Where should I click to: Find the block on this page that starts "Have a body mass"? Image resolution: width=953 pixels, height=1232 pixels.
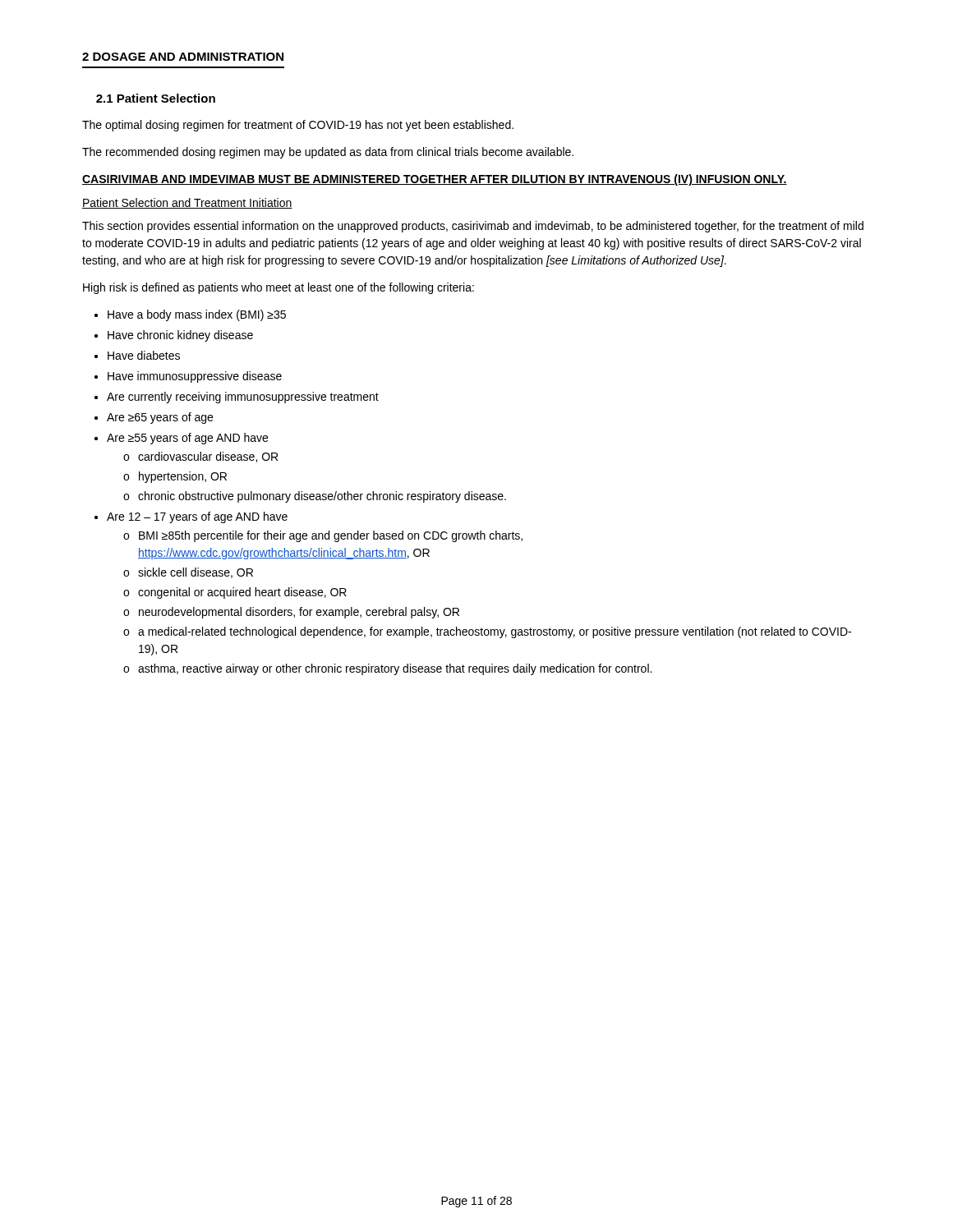pyautogui.click(x=197, y=315)
